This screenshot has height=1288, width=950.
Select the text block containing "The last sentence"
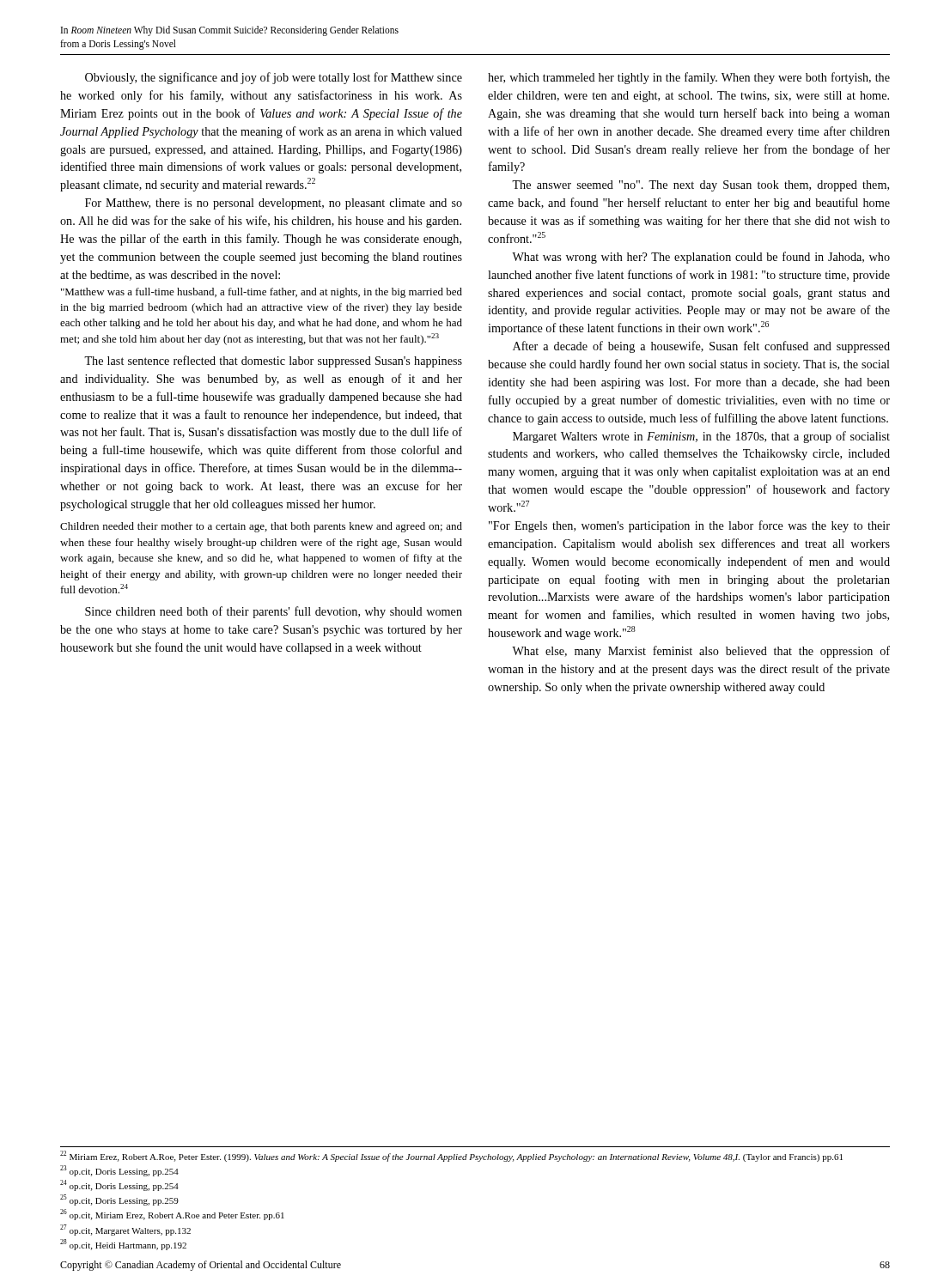(x=261, y=433)
